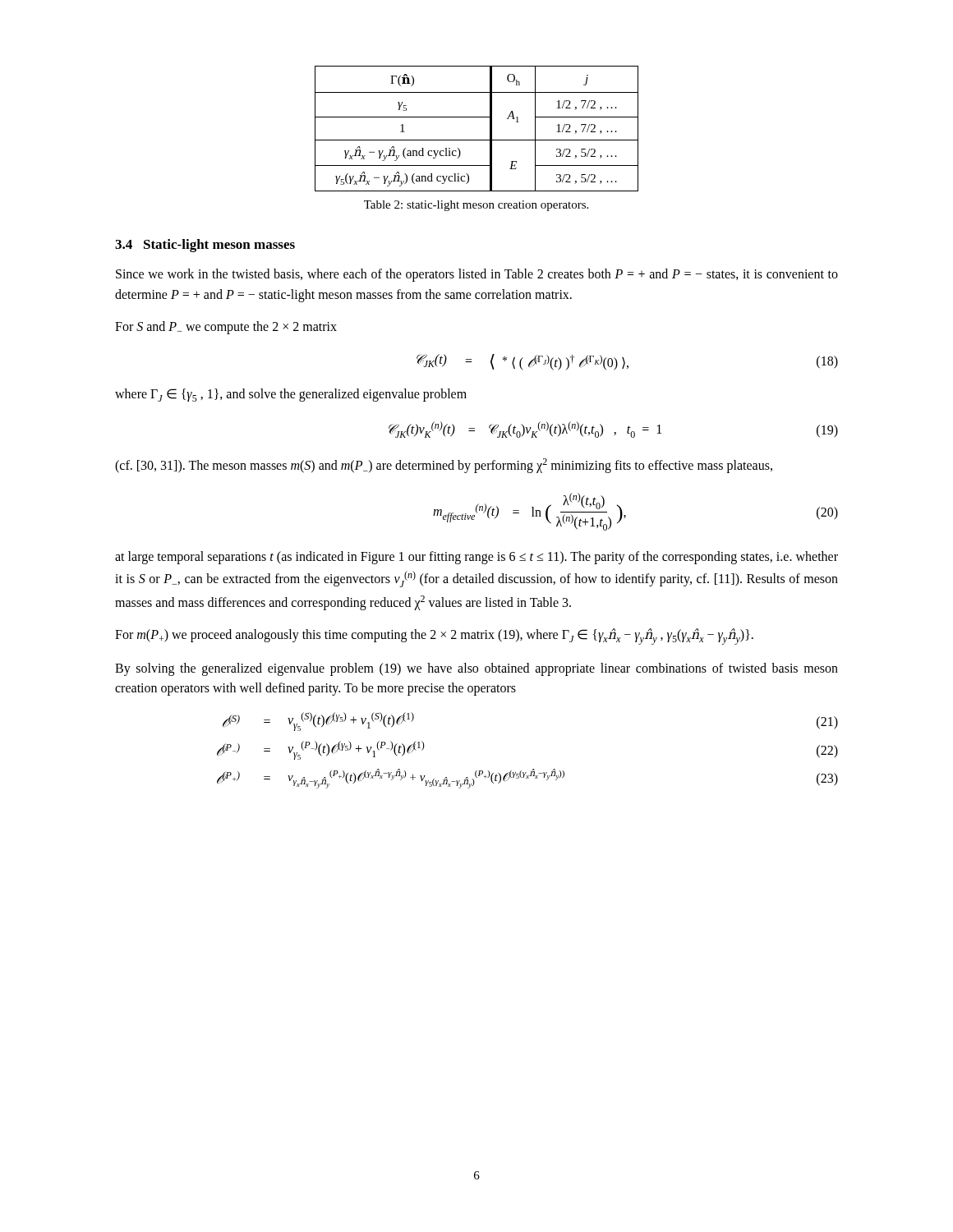Image resolution: width=953 pixels, height=1232 pixels.
Task: Locate the block of text that opens with "at large temporal separations t"
Action: (476, 579)
